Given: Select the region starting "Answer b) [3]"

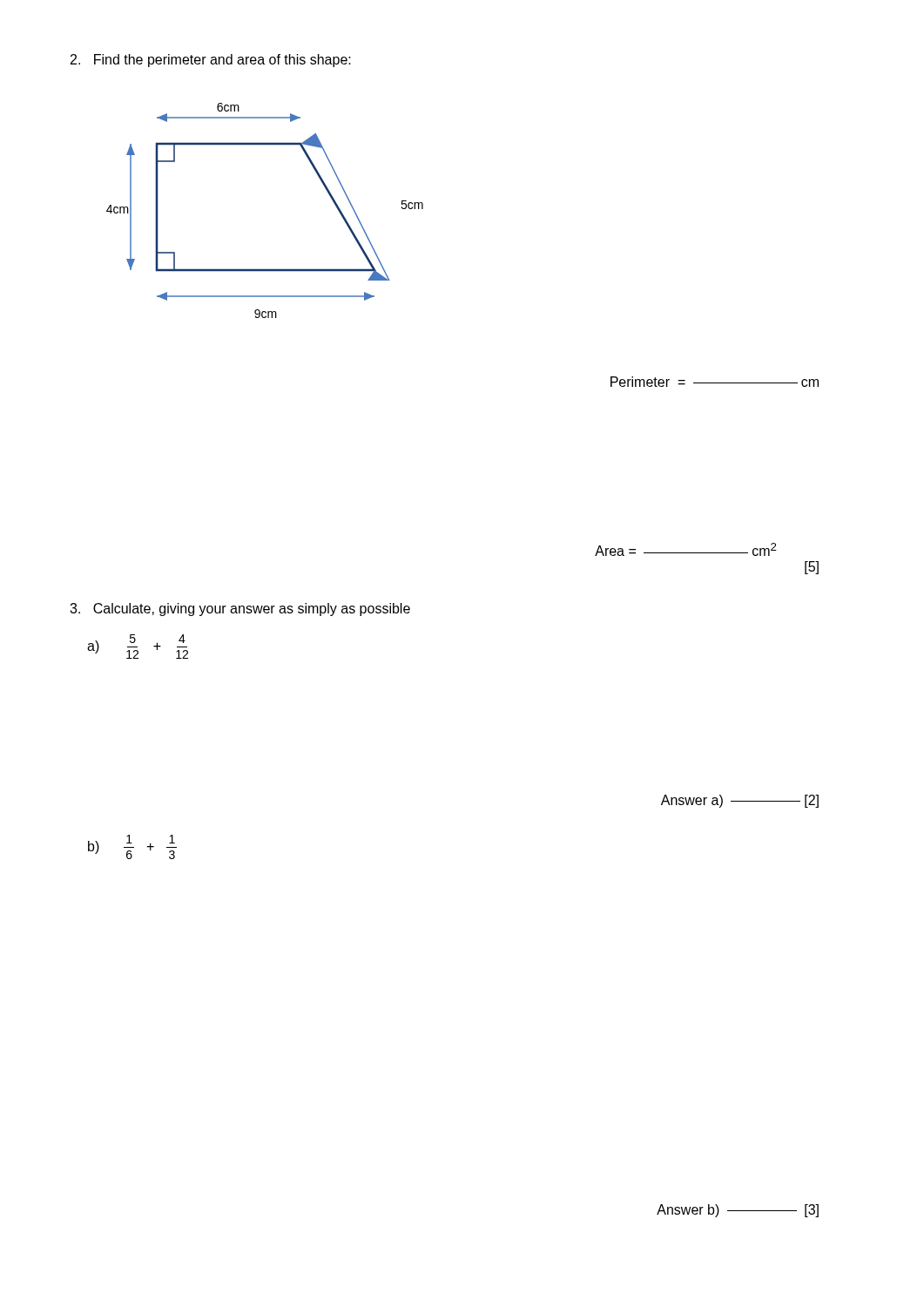Looking at the screenshot, I should click(x=738, y=1210).
